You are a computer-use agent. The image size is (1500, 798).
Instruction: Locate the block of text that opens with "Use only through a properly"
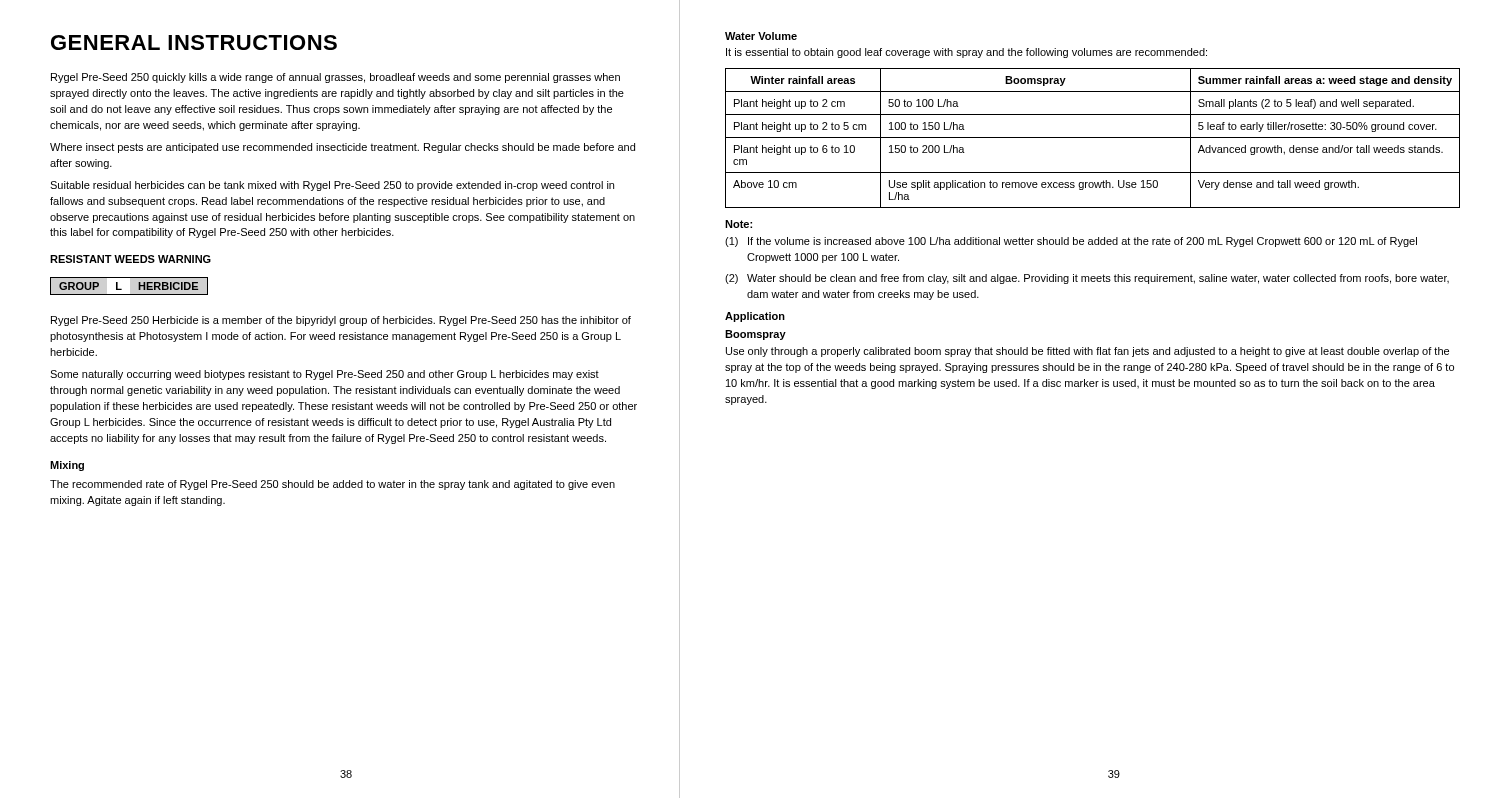pos(1092,376)
